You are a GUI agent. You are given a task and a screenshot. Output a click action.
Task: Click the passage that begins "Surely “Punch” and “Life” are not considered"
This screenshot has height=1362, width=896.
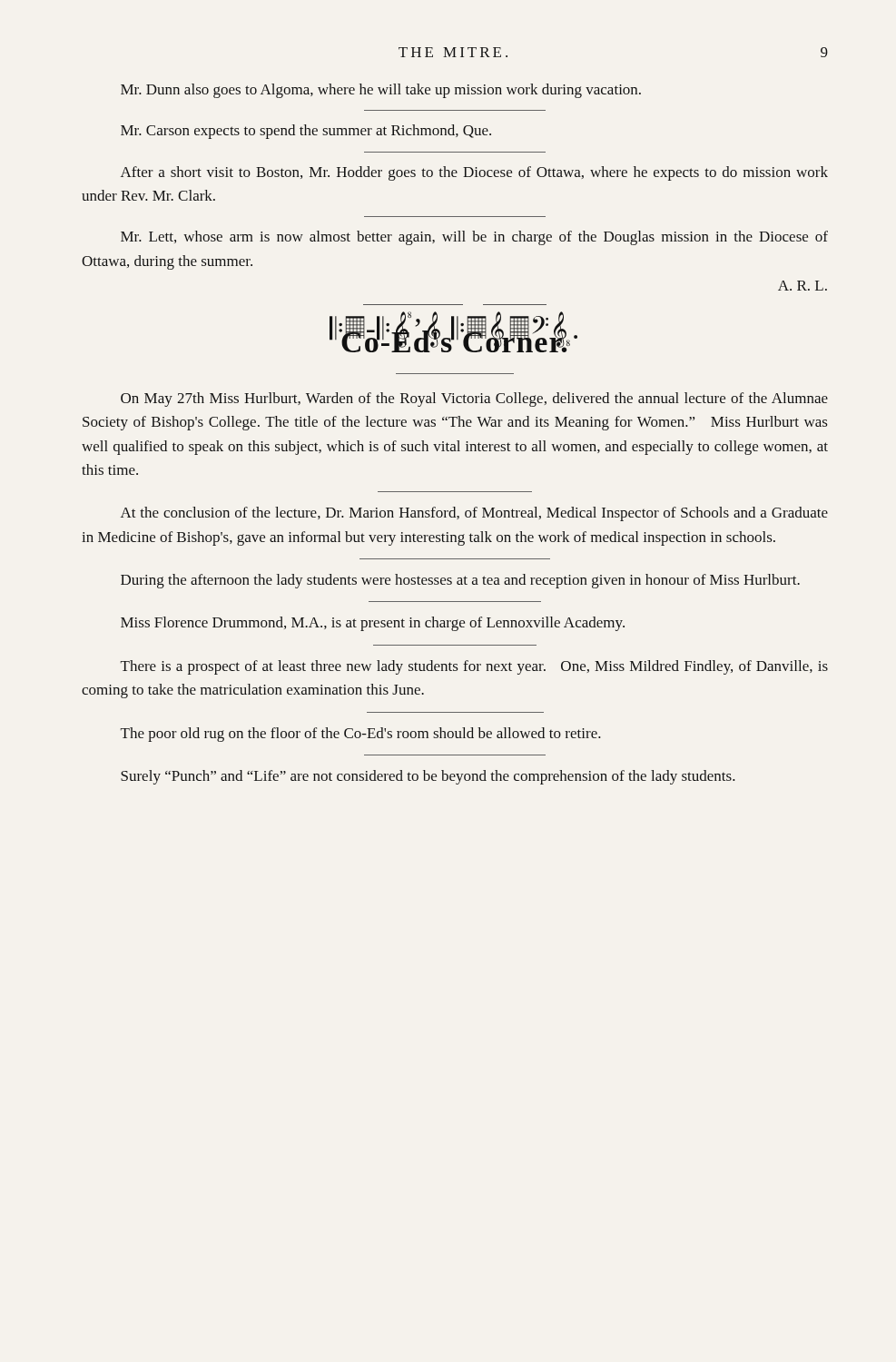click(x=428, y=776)
